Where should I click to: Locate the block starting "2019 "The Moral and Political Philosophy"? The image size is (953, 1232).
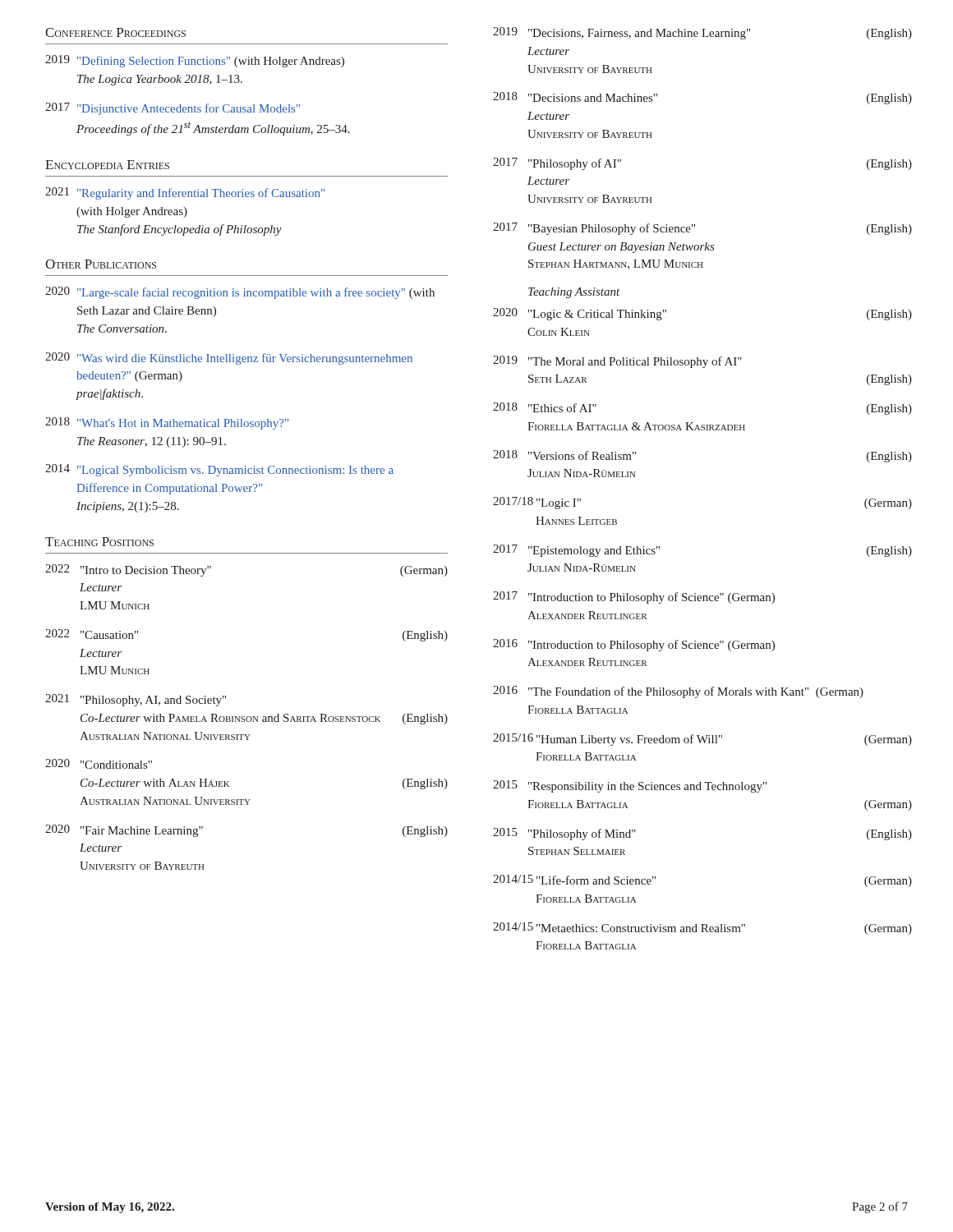tap(702, 371)
